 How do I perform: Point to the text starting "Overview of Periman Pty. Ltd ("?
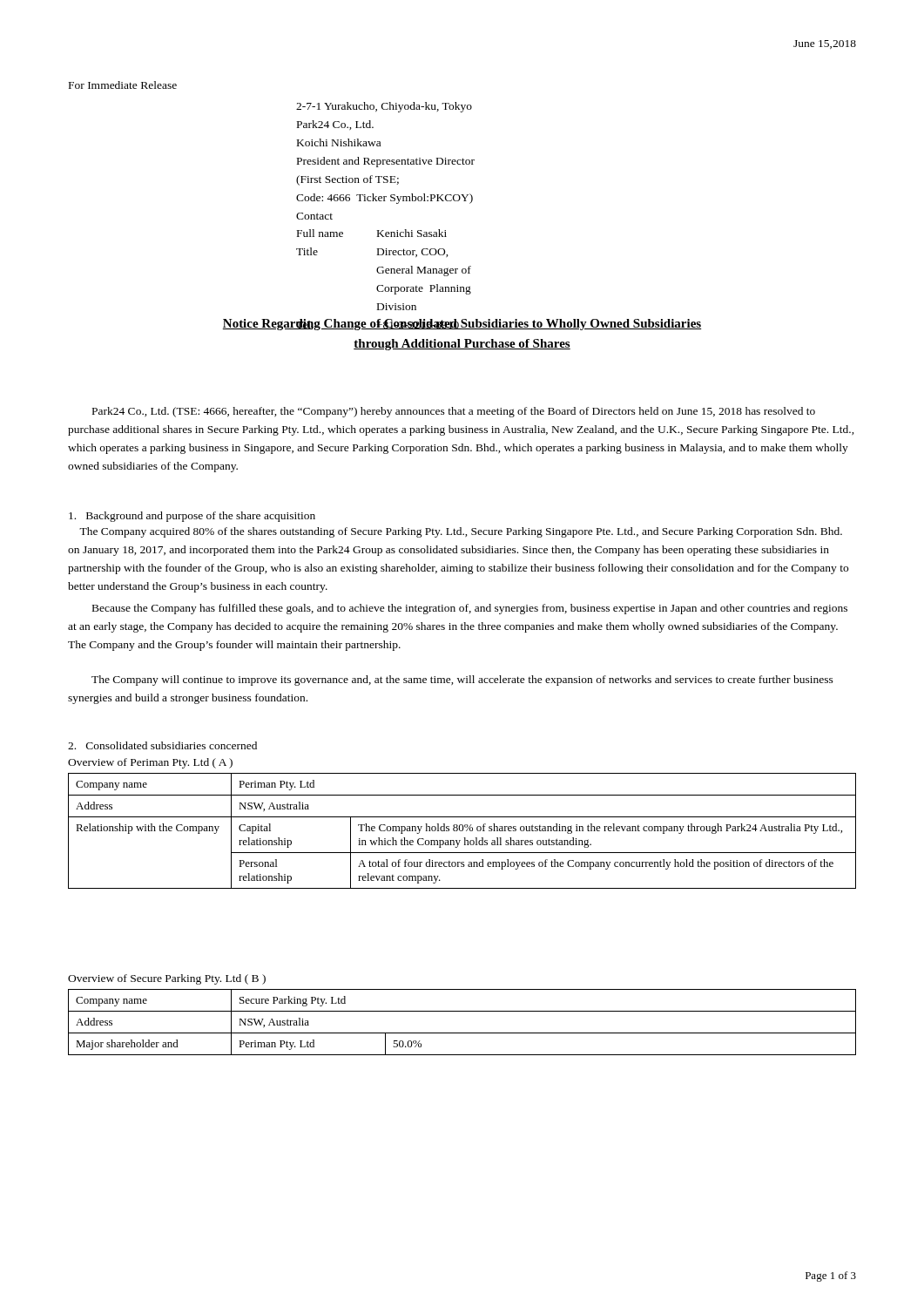point(150,762)
